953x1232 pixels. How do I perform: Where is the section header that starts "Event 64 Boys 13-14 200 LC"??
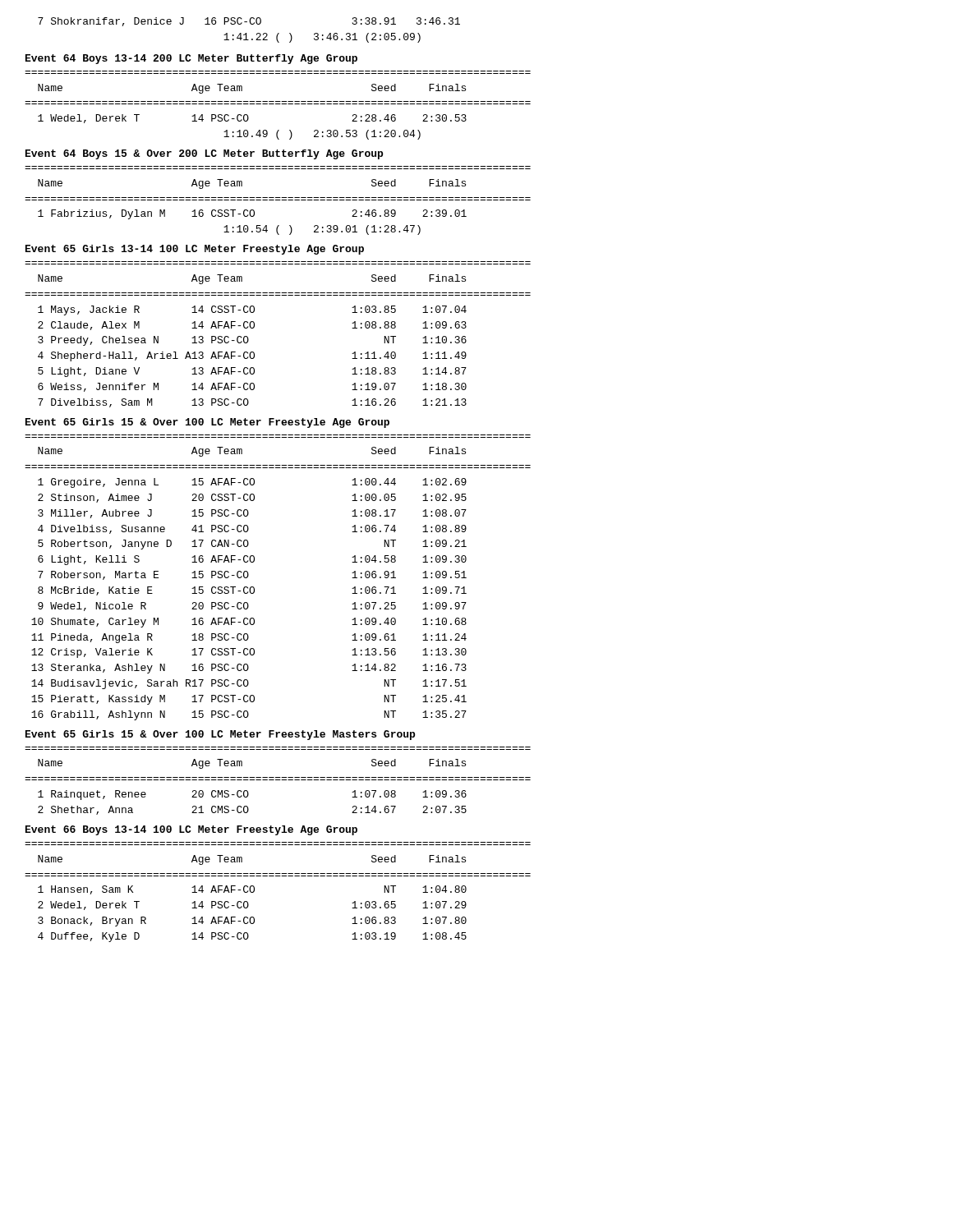coord(191,59)
